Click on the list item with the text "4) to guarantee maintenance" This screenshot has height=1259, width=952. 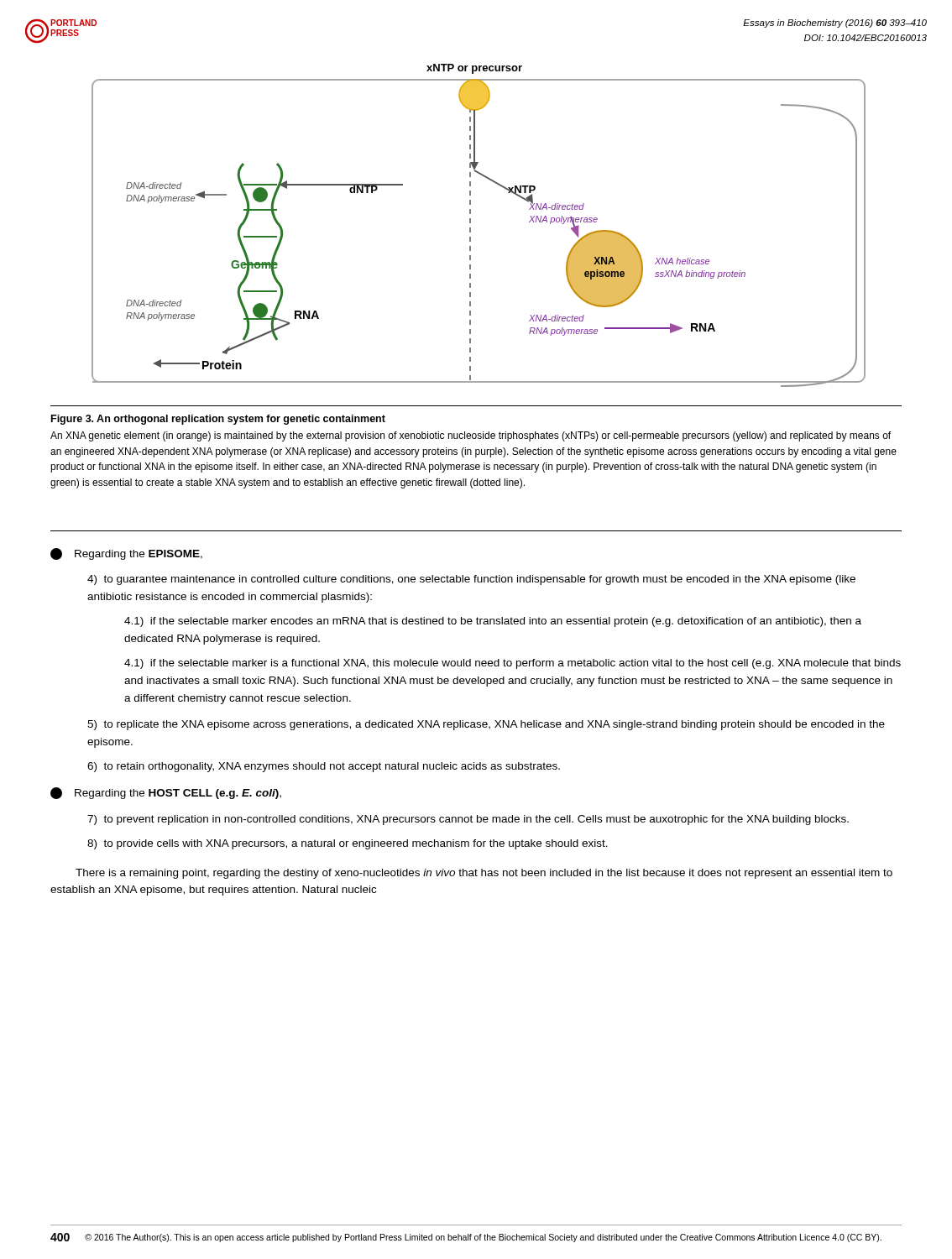[472, 588]
